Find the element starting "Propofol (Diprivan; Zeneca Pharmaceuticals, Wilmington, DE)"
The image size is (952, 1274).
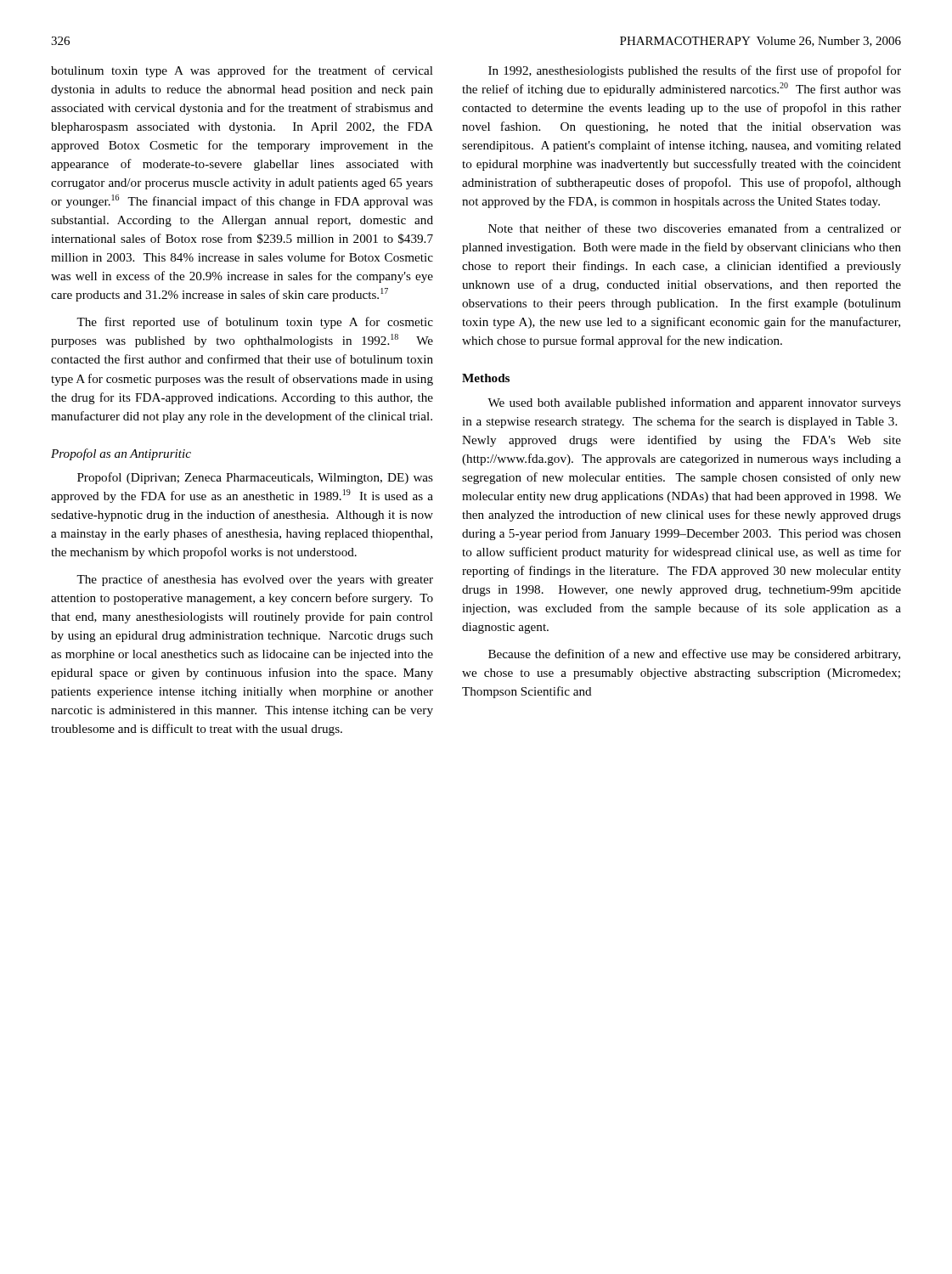pyautogui.click(x=242, y=514)
